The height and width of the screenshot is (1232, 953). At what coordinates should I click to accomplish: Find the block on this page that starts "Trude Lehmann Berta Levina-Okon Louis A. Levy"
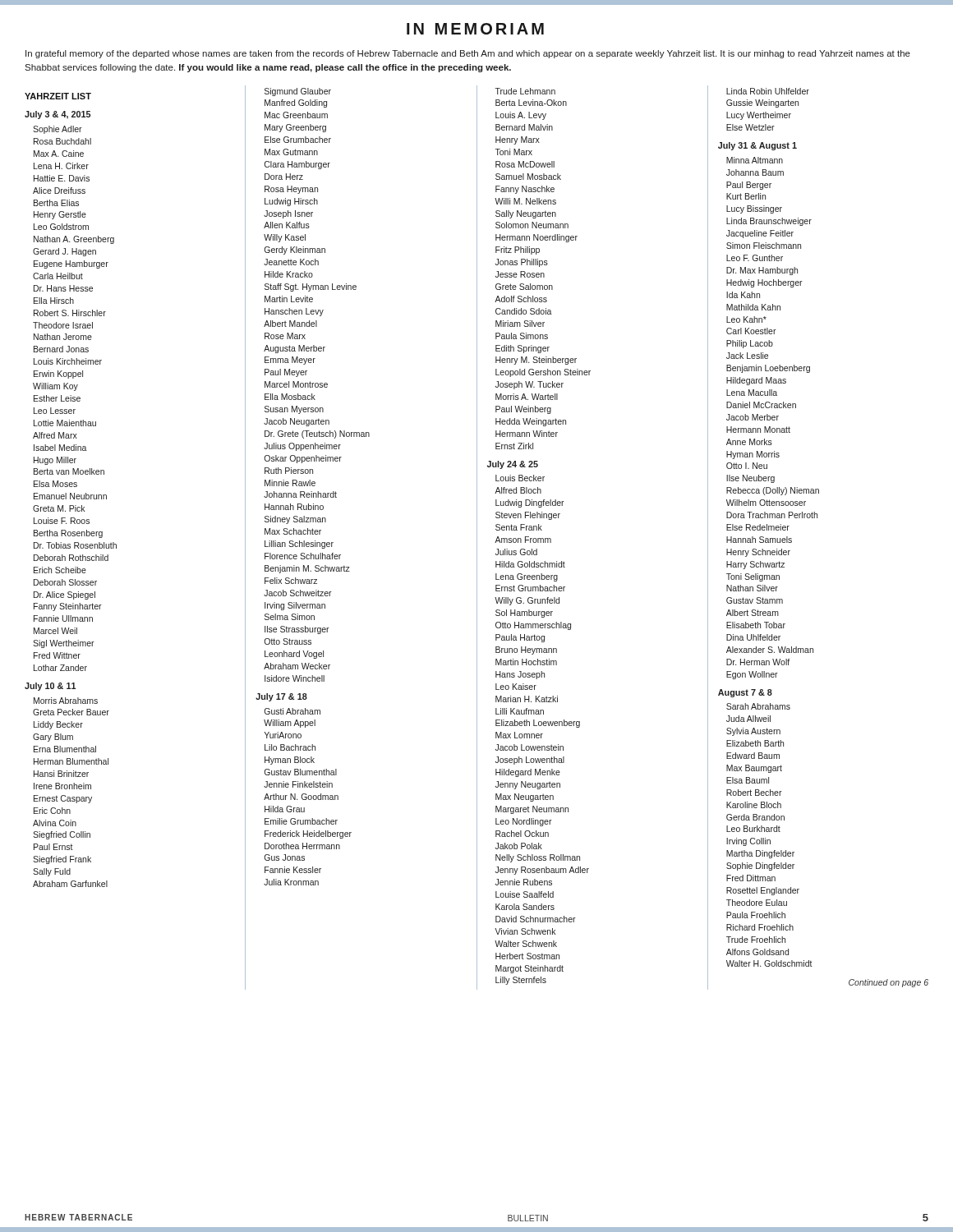(525, 91)
